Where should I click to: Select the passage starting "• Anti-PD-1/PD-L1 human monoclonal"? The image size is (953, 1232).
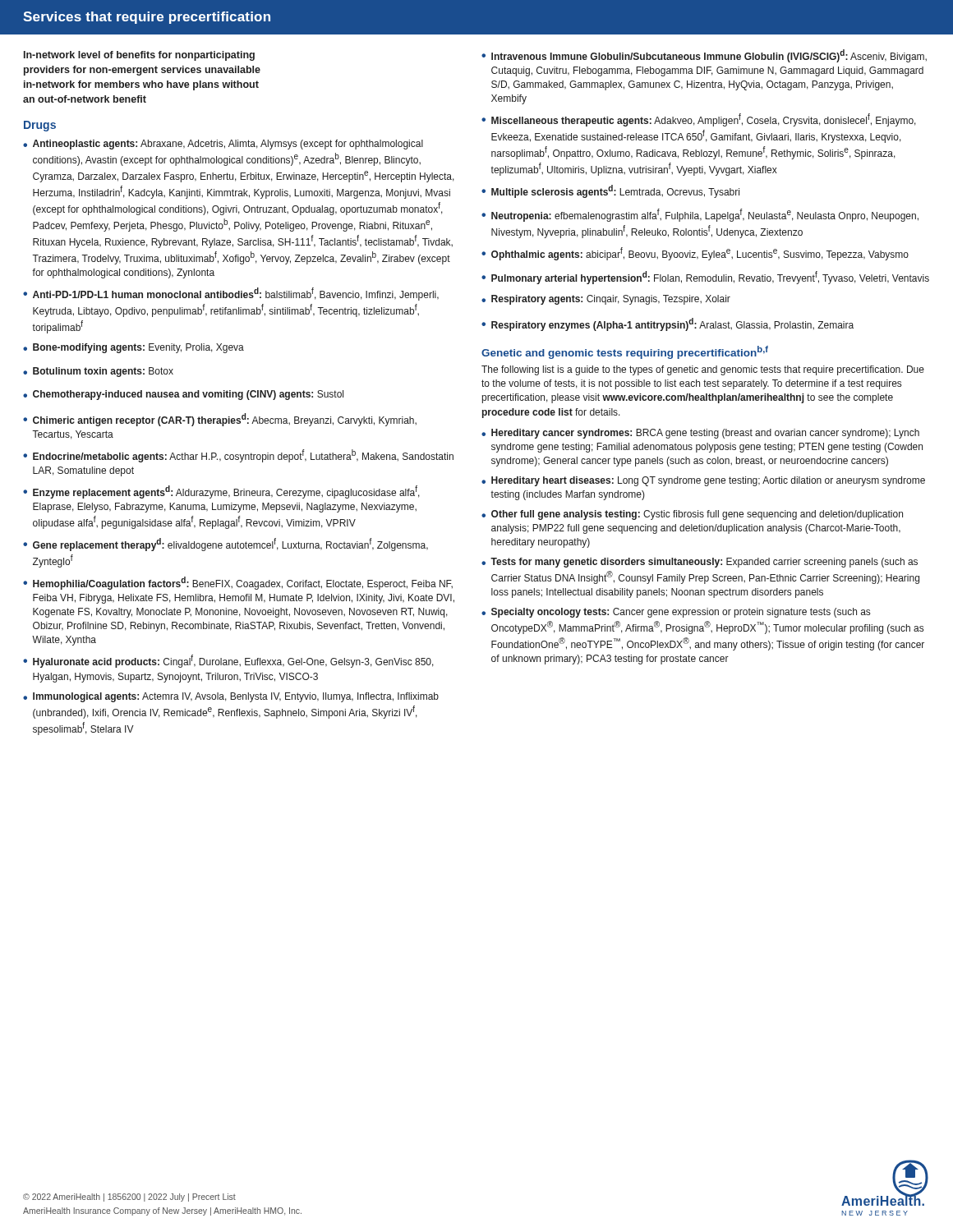241,310
